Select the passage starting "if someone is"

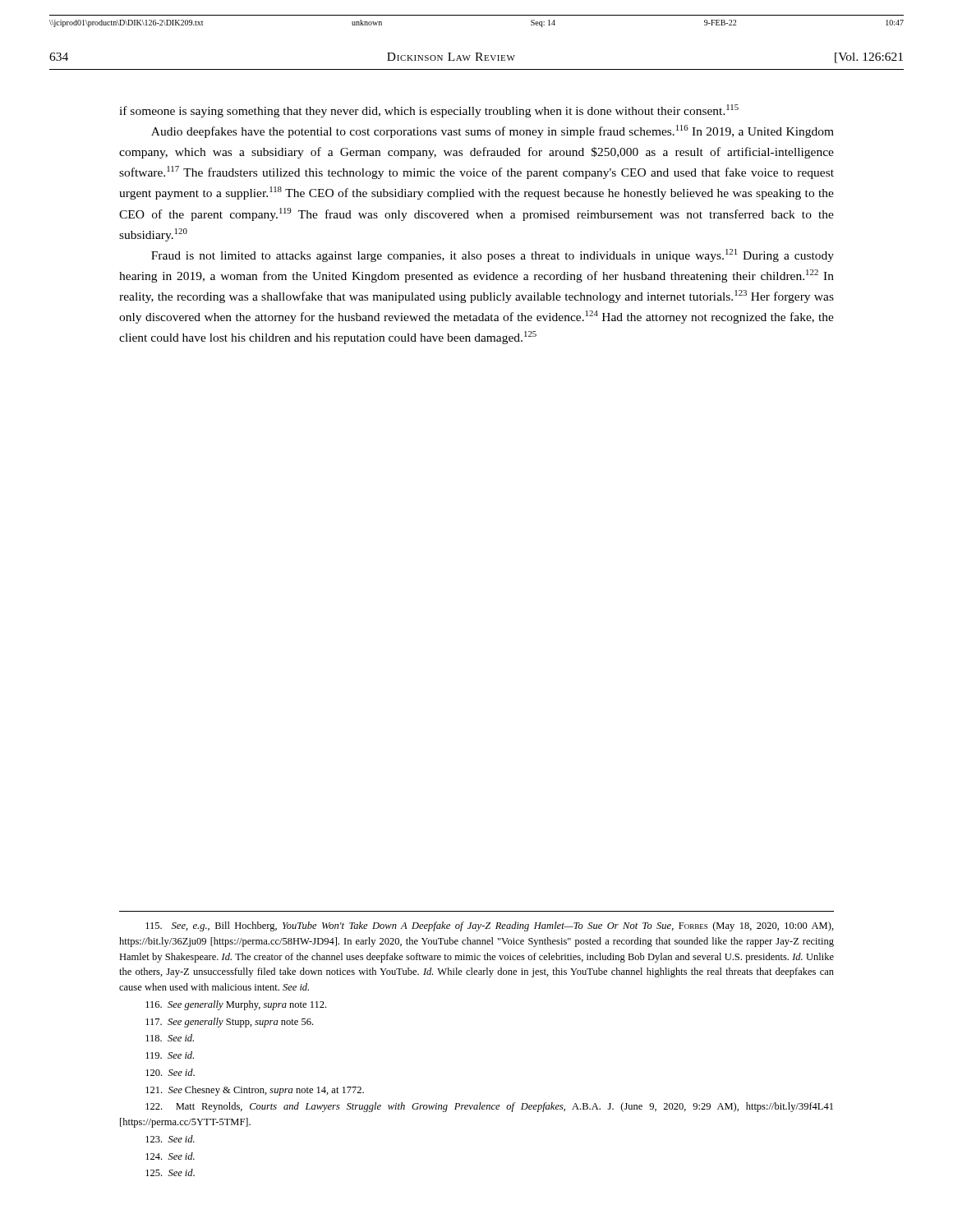(x=476, y=224)
